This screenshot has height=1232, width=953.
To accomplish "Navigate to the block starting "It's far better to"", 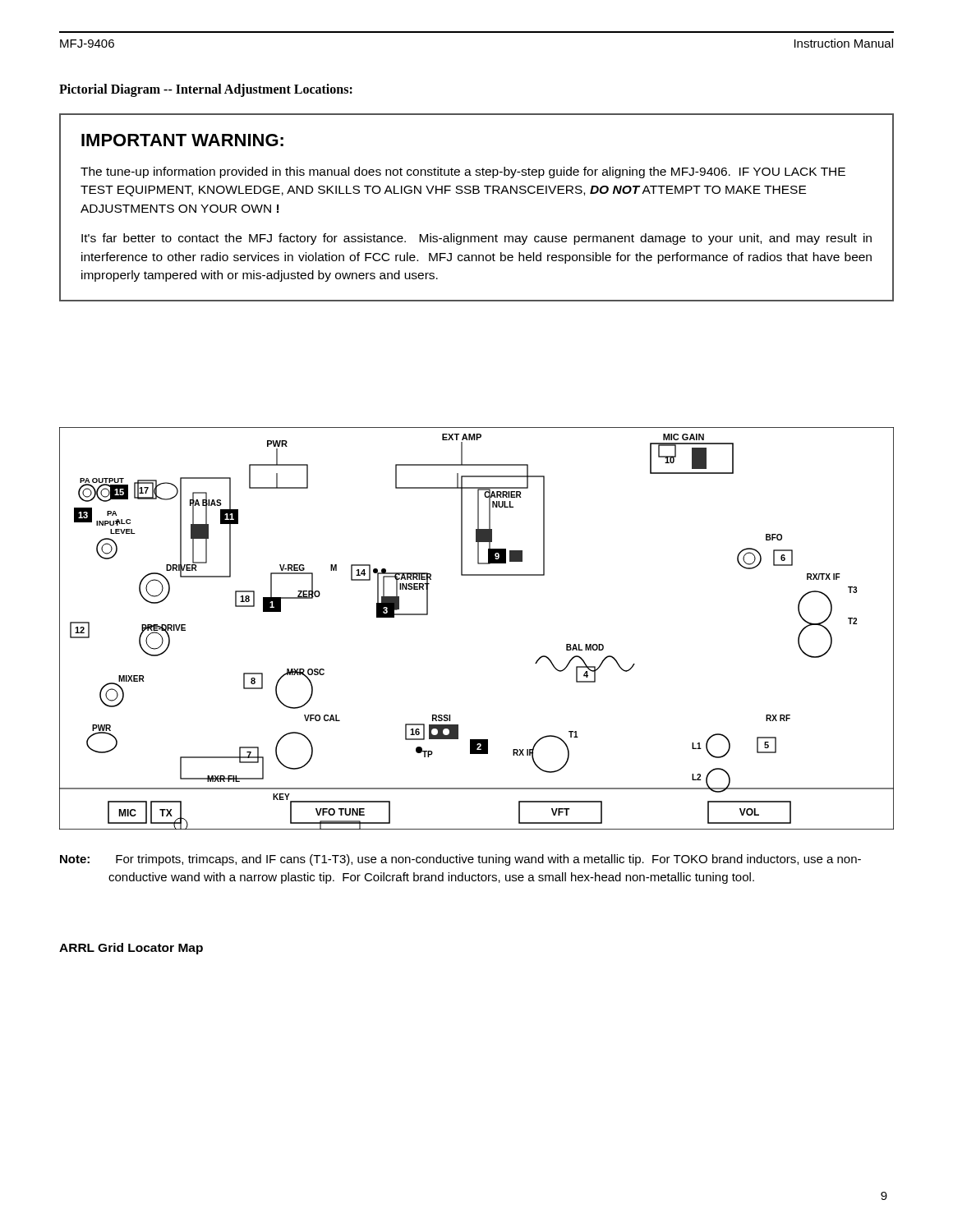I will pyautogui.click(x=476, y=257).
